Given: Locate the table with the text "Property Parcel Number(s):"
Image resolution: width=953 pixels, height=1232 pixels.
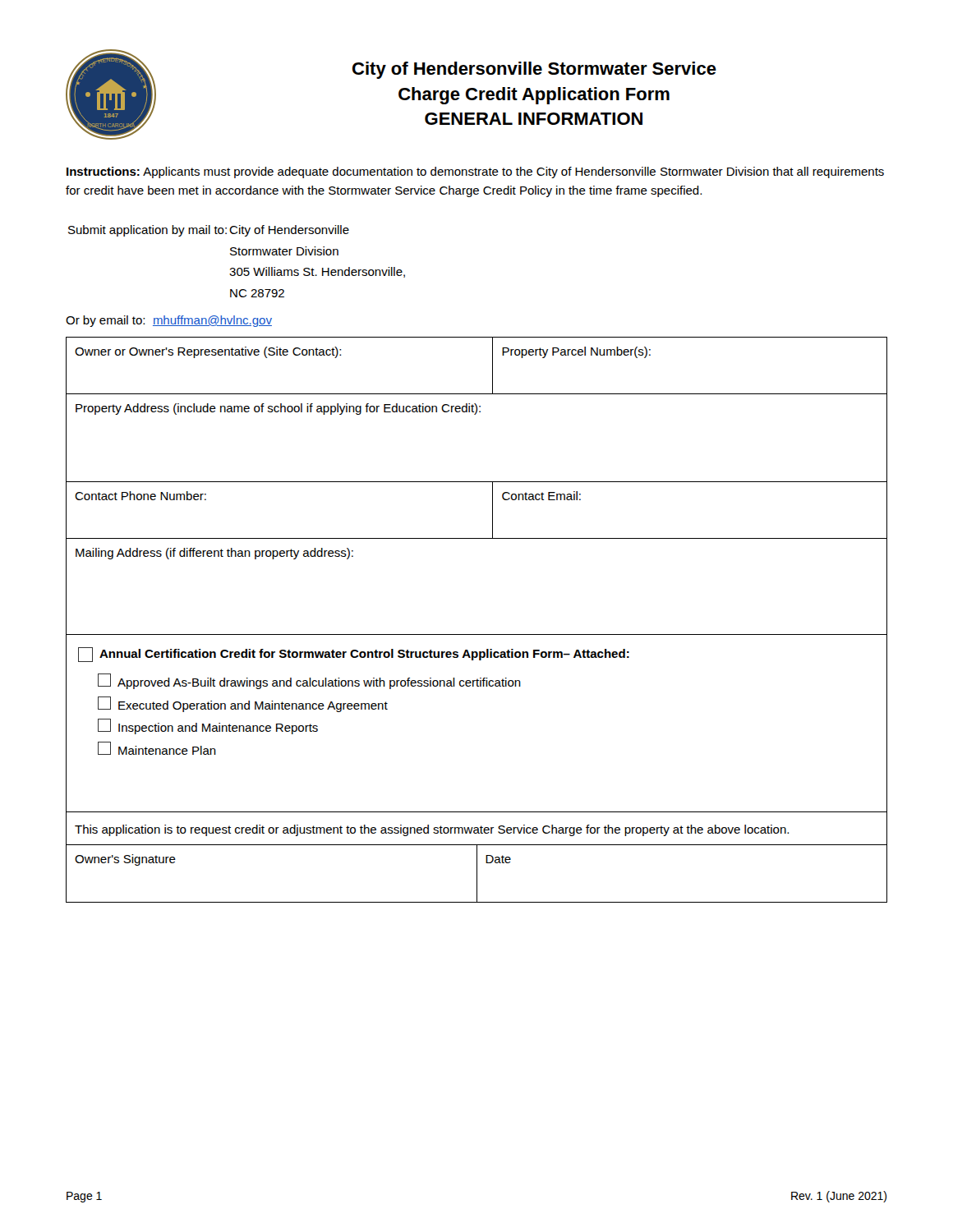Looking at the screenshot, I should click(476, 486).
